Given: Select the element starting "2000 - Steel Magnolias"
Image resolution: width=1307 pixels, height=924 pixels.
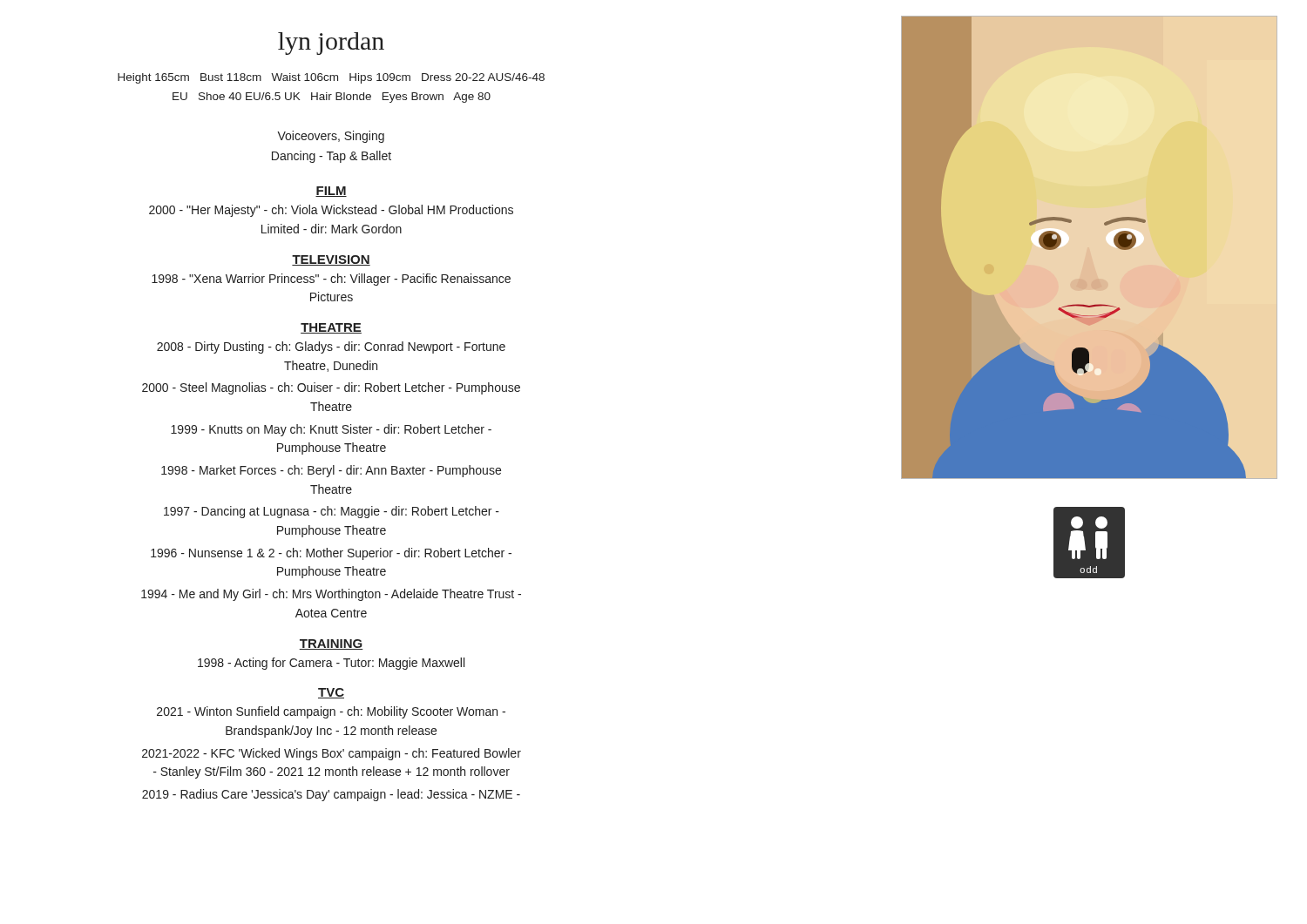Looking at the screenshot, I should tap(331, 397).
